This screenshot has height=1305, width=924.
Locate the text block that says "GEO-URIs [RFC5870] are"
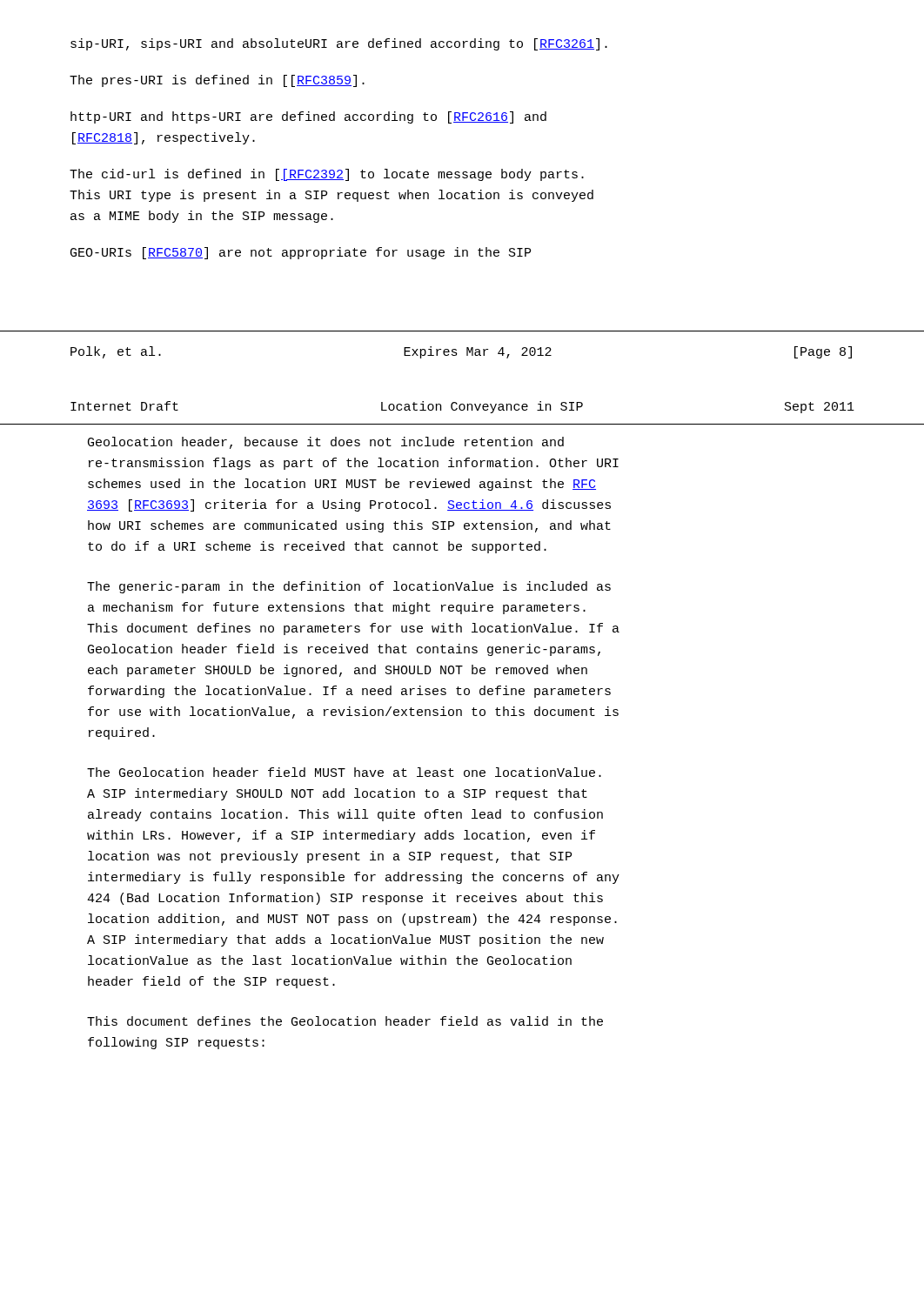462,254
